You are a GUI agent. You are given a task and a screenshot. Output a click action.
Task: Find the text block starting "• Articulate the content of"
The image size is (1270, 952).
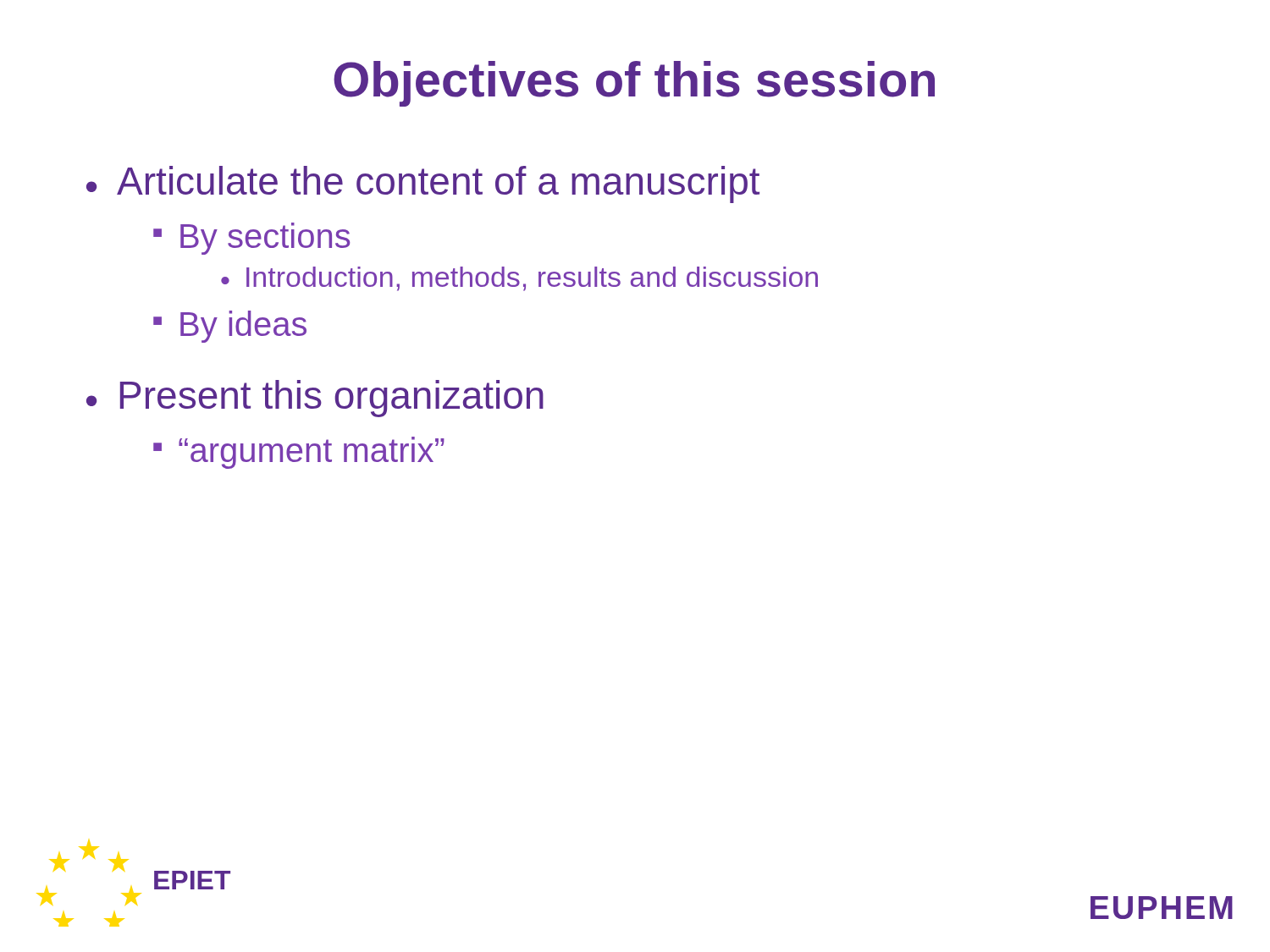coord(422,184)
